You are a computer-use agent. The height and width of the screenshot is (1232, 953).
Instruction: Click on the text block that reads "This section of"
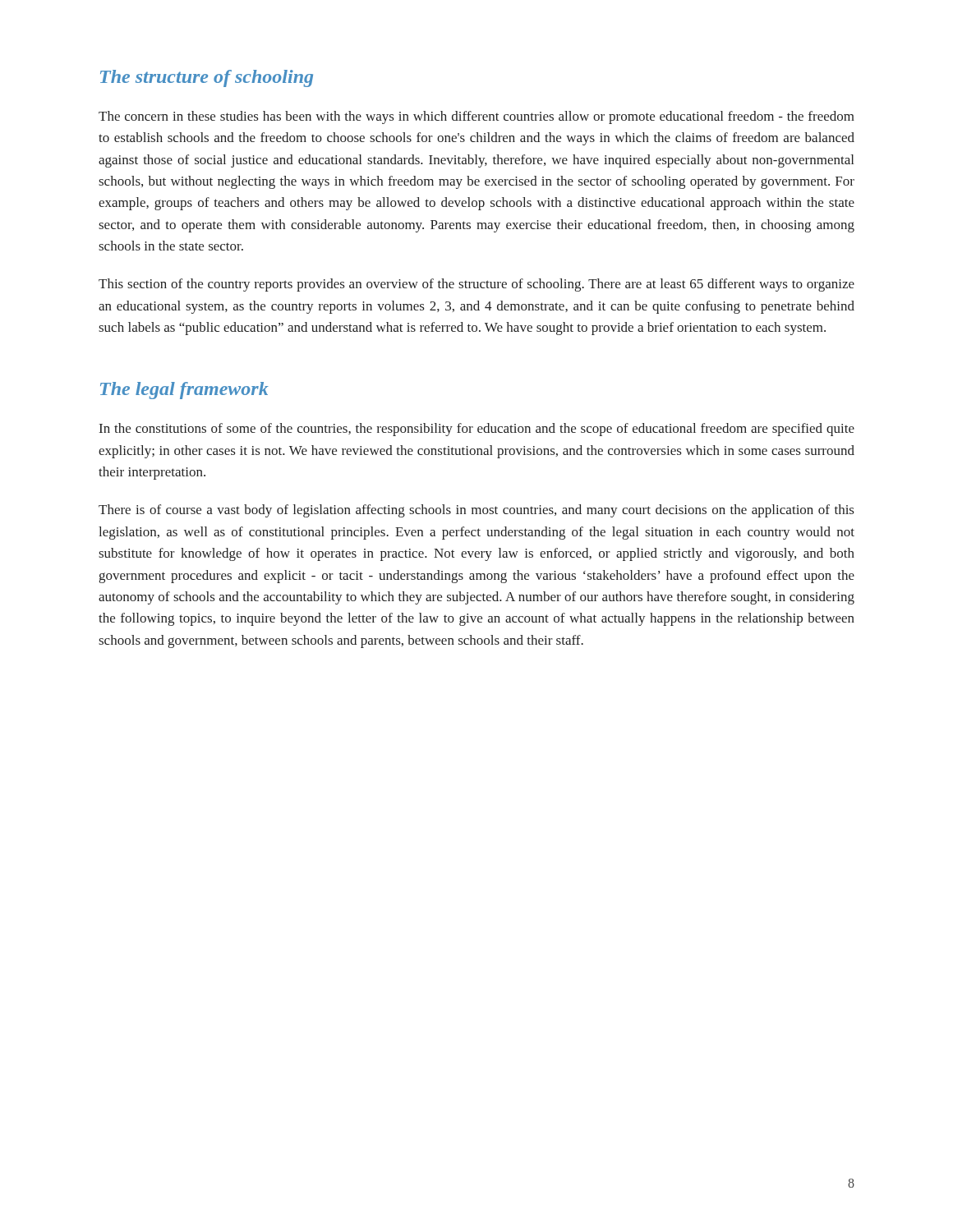coord(476,306)
